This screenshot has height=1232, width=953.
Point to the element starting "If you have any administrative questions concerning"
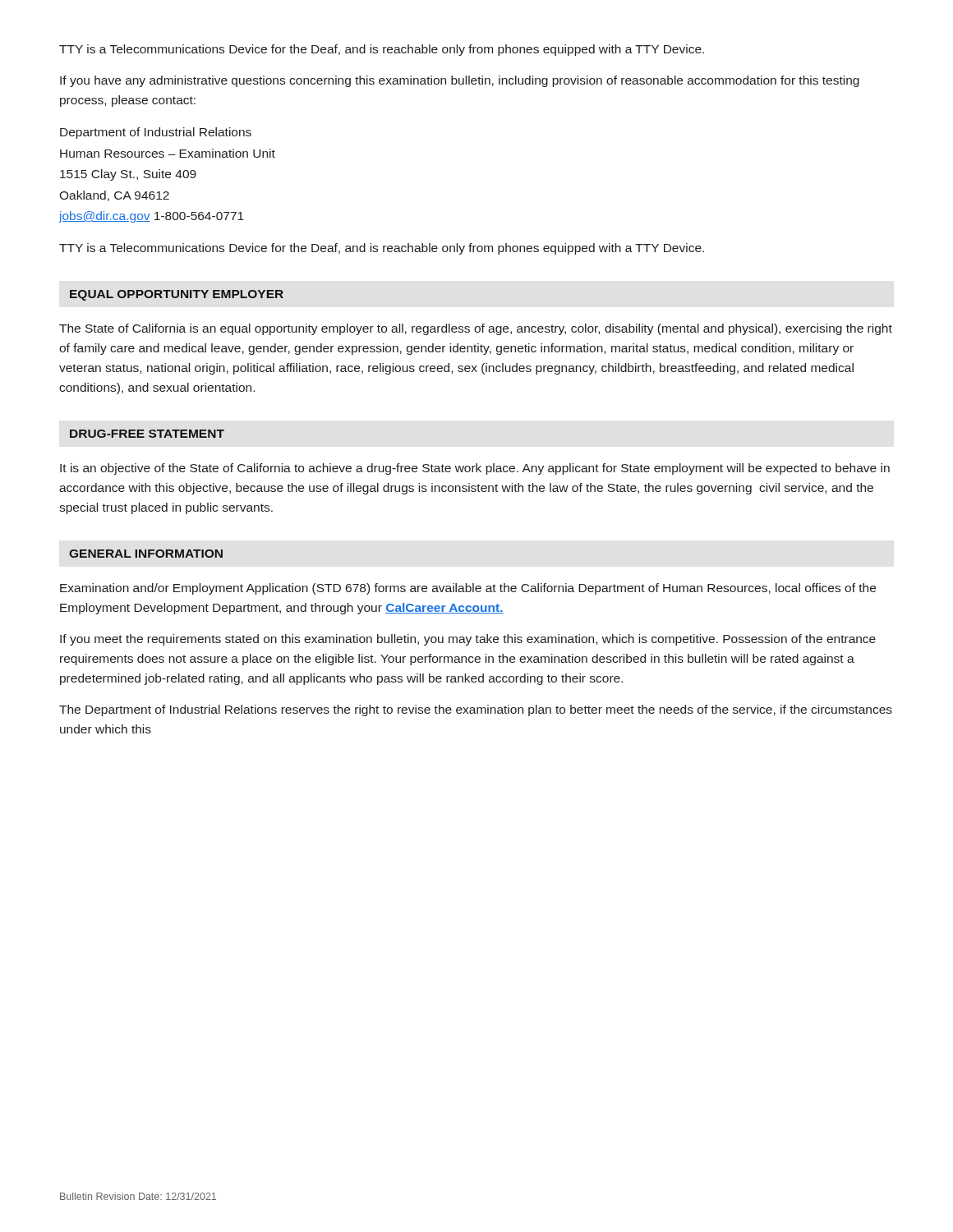point(459,90)
